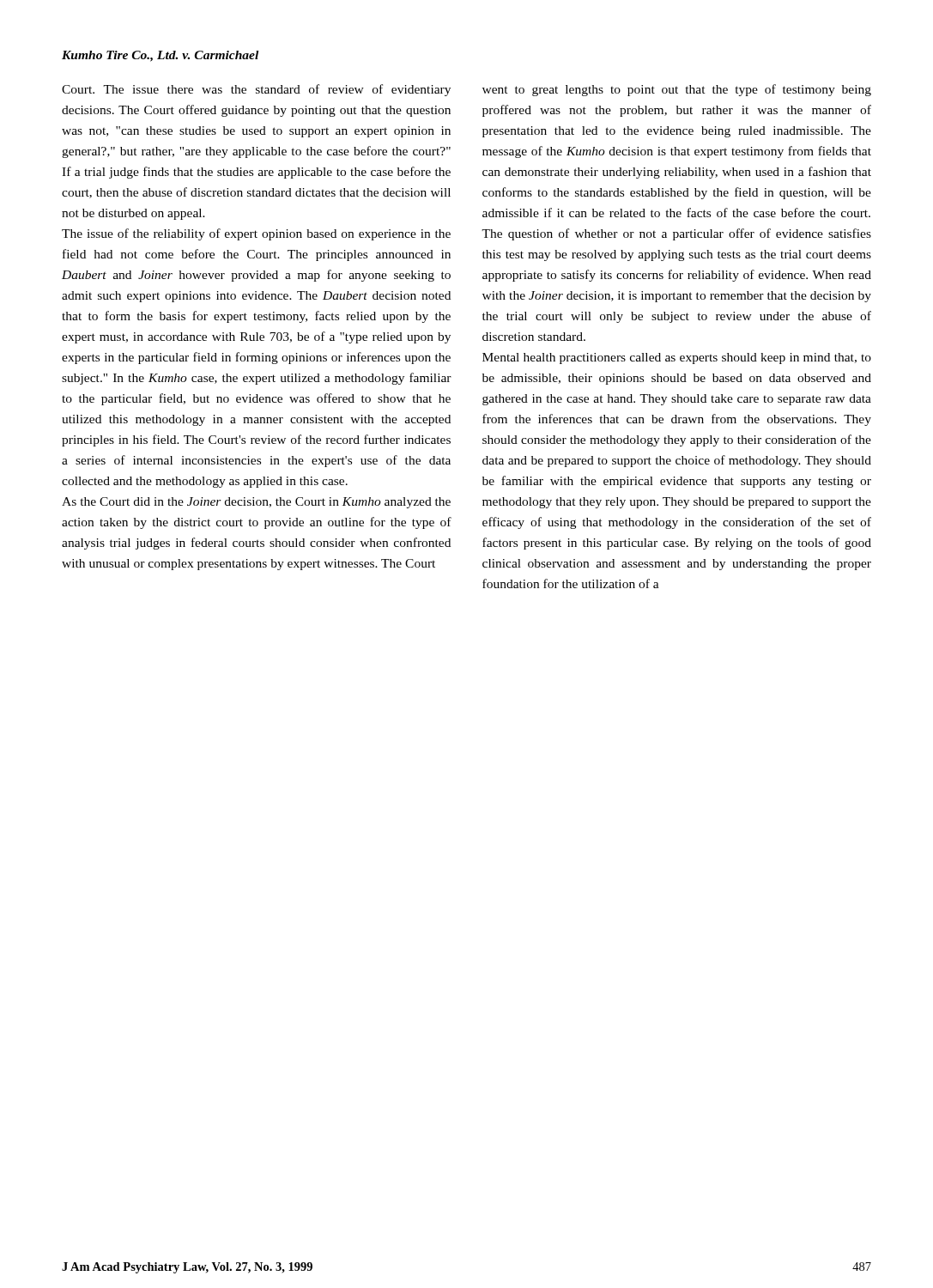Point to the region starting "went to great lengths to point out"
This screenshot has width=933, height=1288.
point(677,90)
